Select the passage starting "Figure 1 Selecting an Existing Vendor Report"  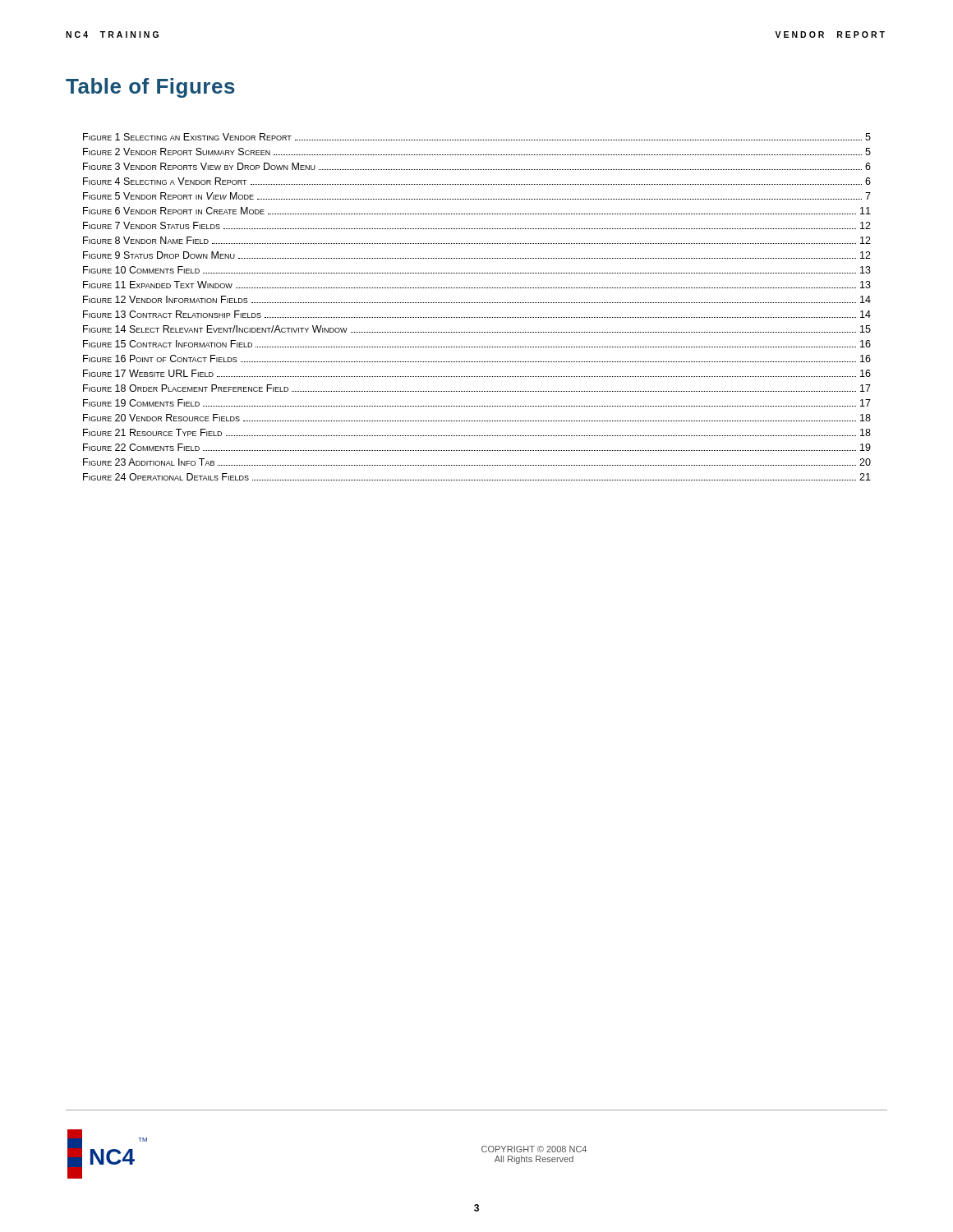click(476, 137)
